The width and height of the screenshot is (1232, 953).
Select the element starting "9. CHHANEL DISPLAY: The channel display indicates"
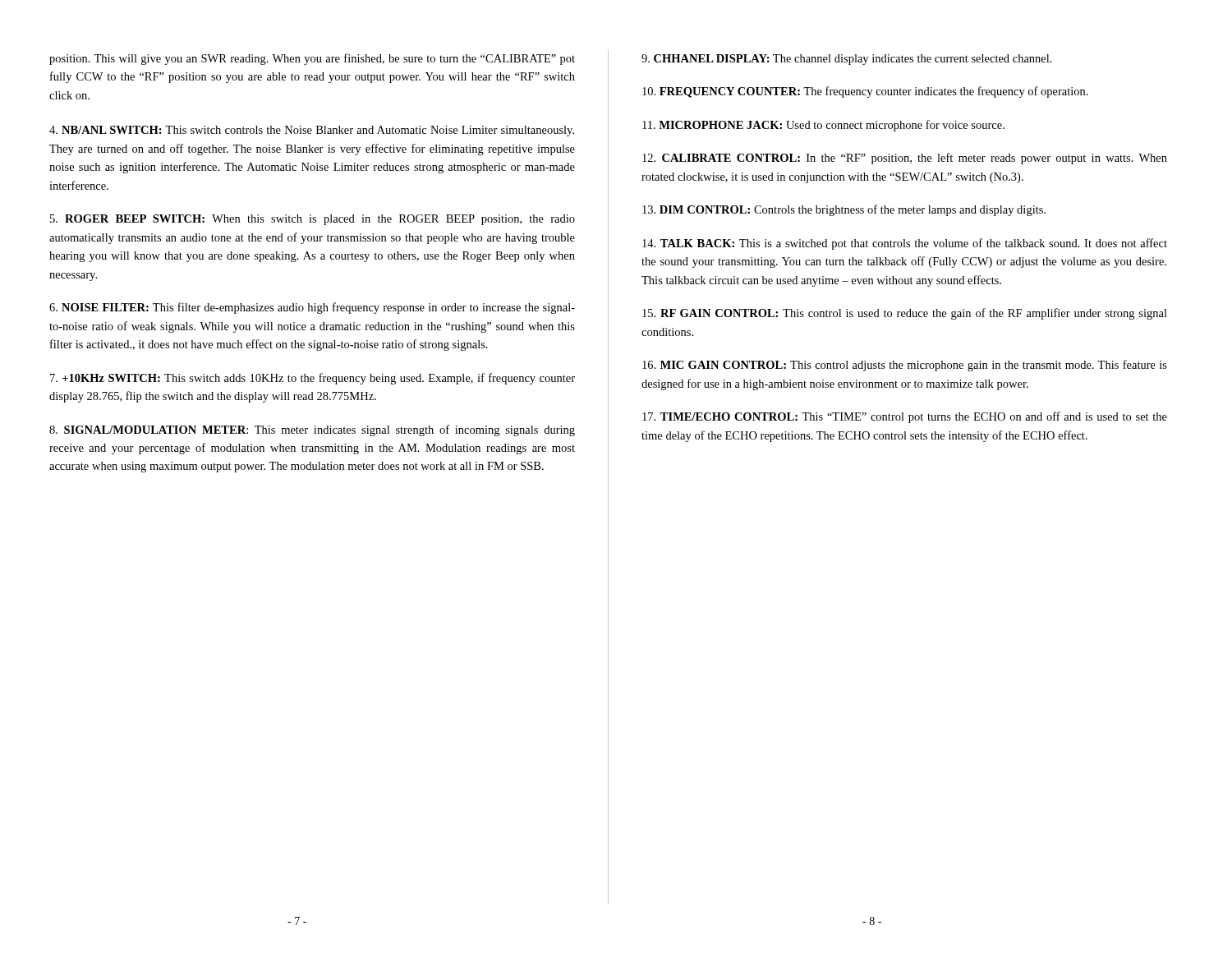coord(904,59)
